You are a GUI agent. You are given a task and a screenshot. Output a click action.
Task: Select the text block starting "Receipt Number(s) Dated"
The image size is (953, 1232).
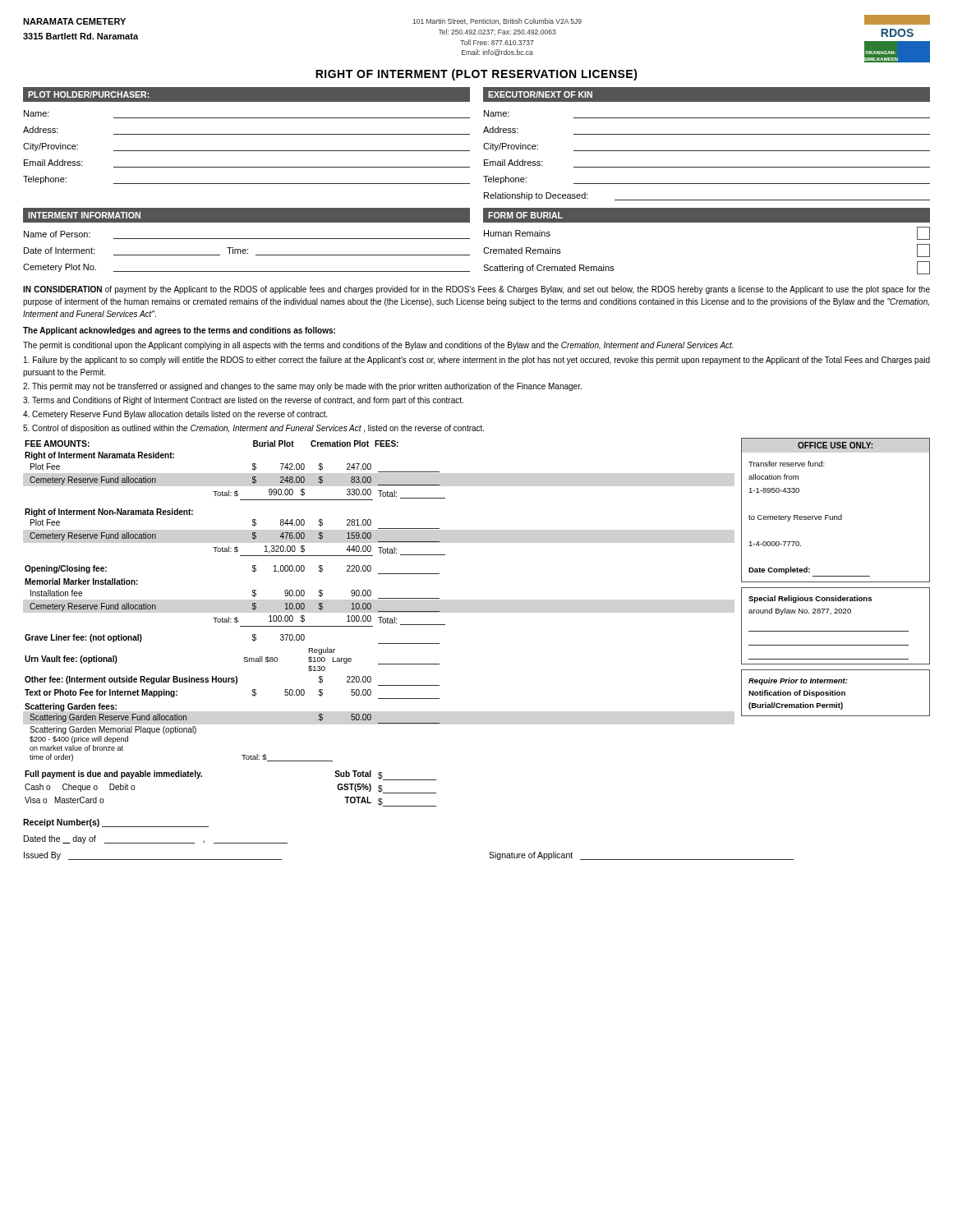click(116, 823)
